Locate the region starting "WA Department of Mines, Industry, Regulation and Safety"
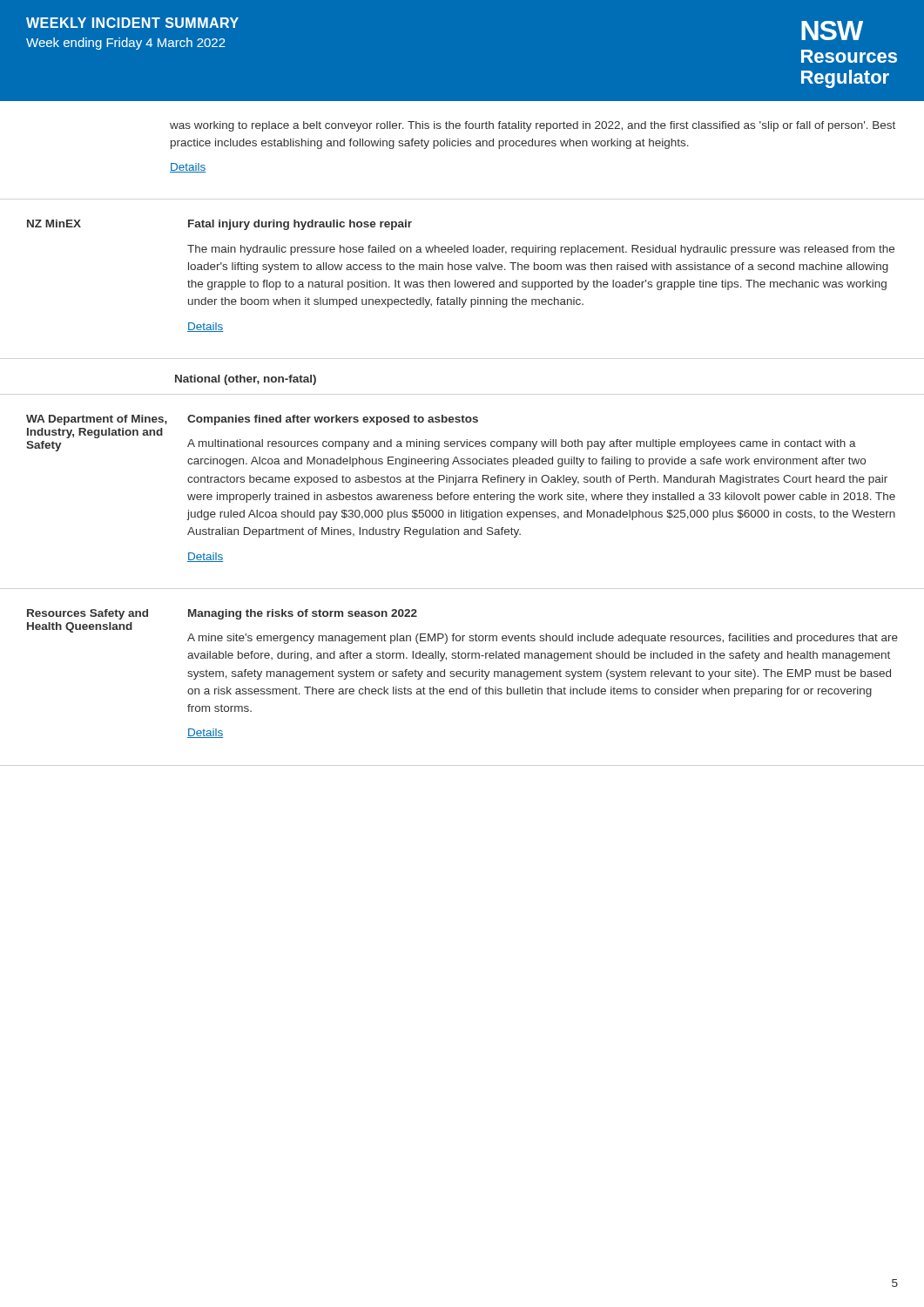924x1307 pixels. [462, 491]
